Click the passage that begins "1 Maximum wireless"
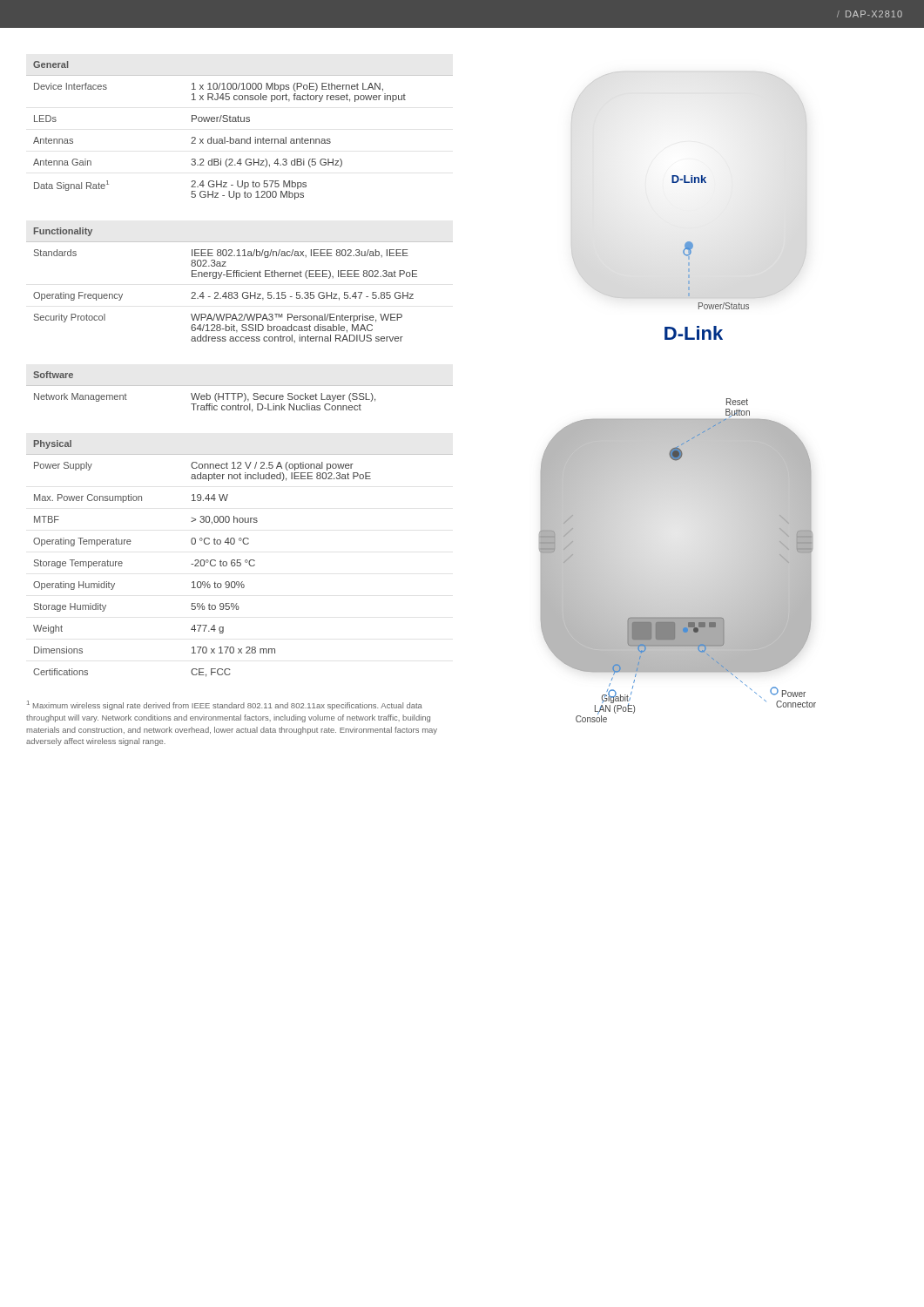Viewport: 924px width, 1307px height. tap(232, 723)
